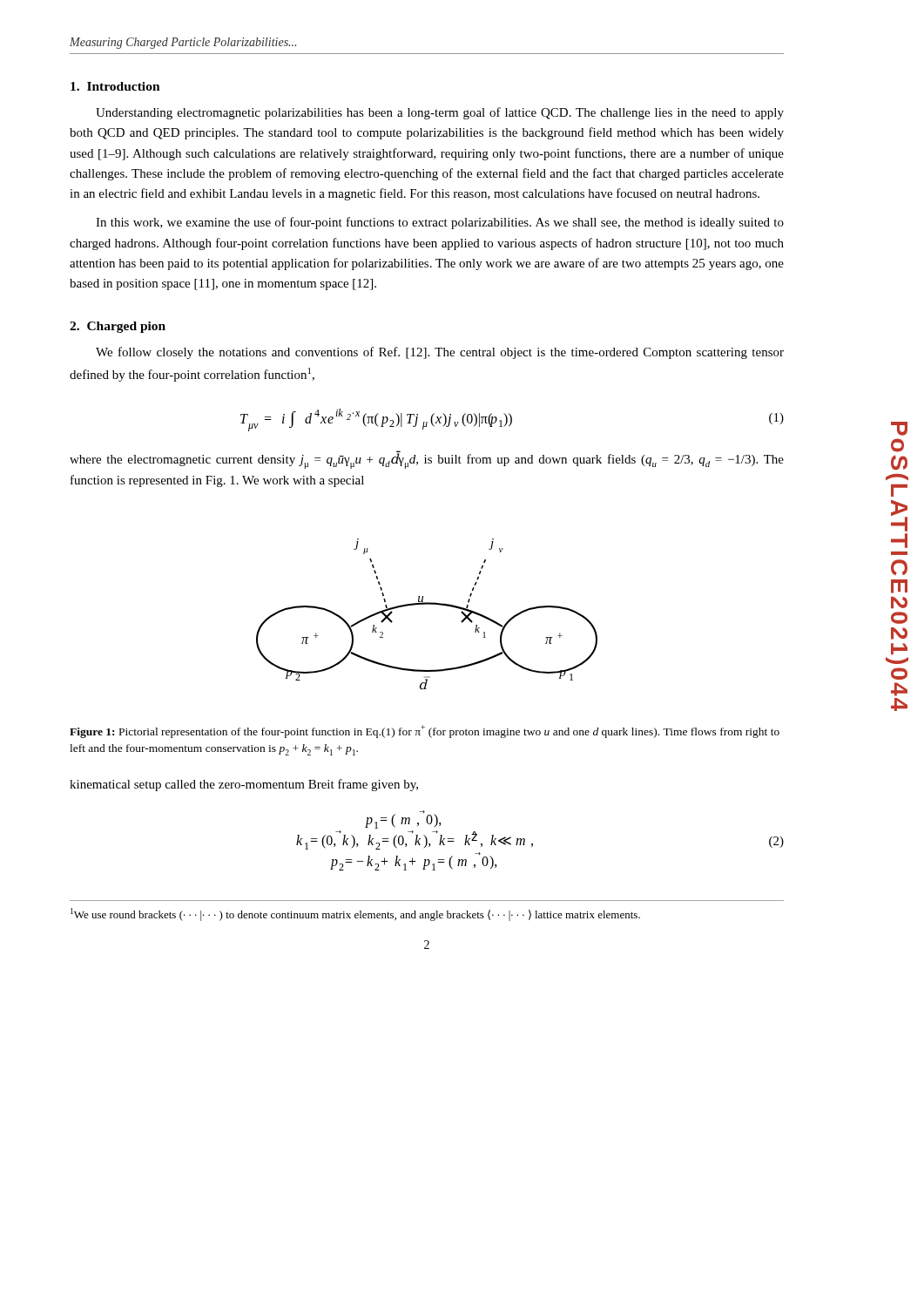Screen dimensions: 1307x924
Task: Select the formula that reads "p 1 ="
Action: [531, 841]
